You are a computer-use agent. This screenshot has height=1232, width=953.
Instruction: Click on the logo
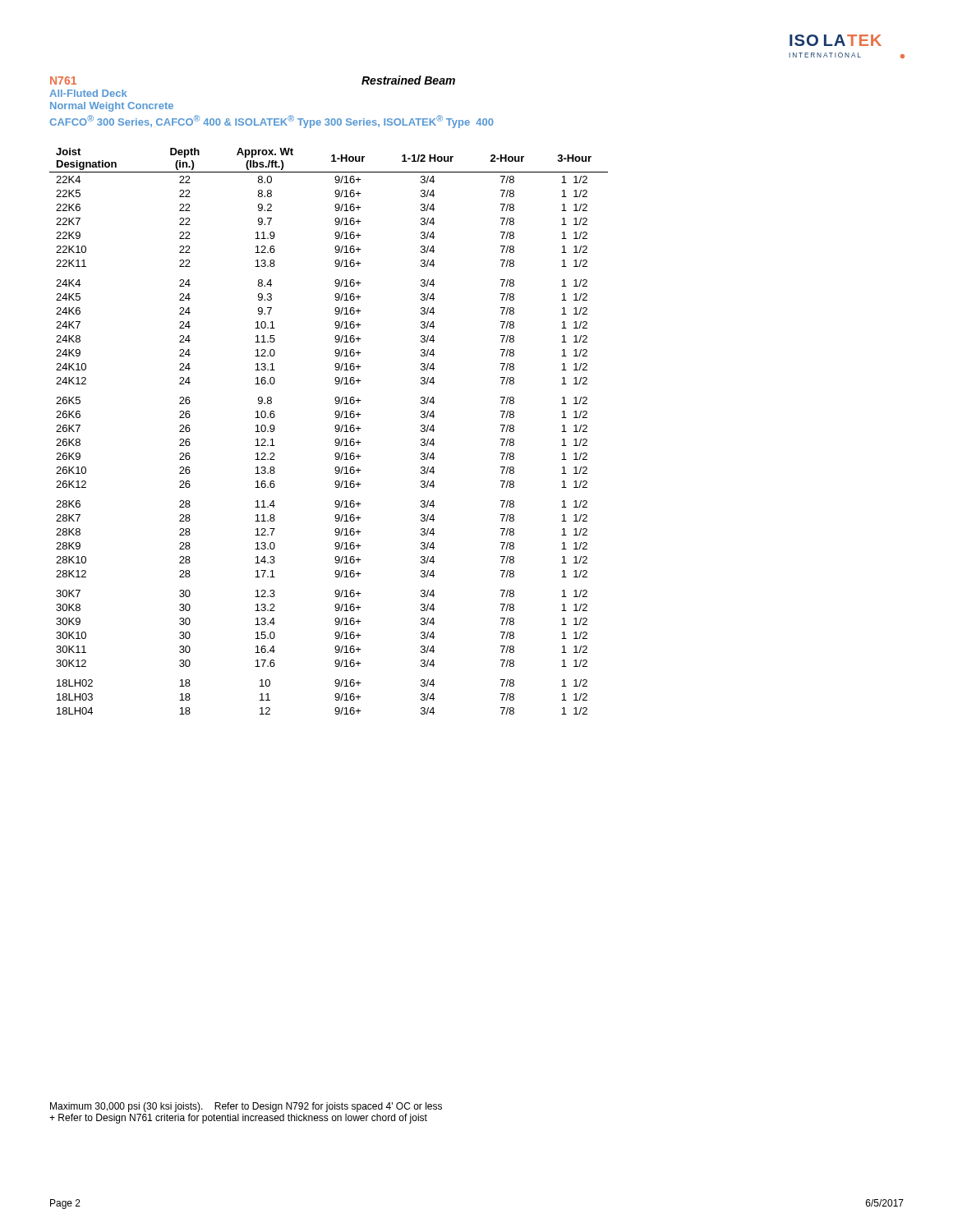(x=848, y=44)
